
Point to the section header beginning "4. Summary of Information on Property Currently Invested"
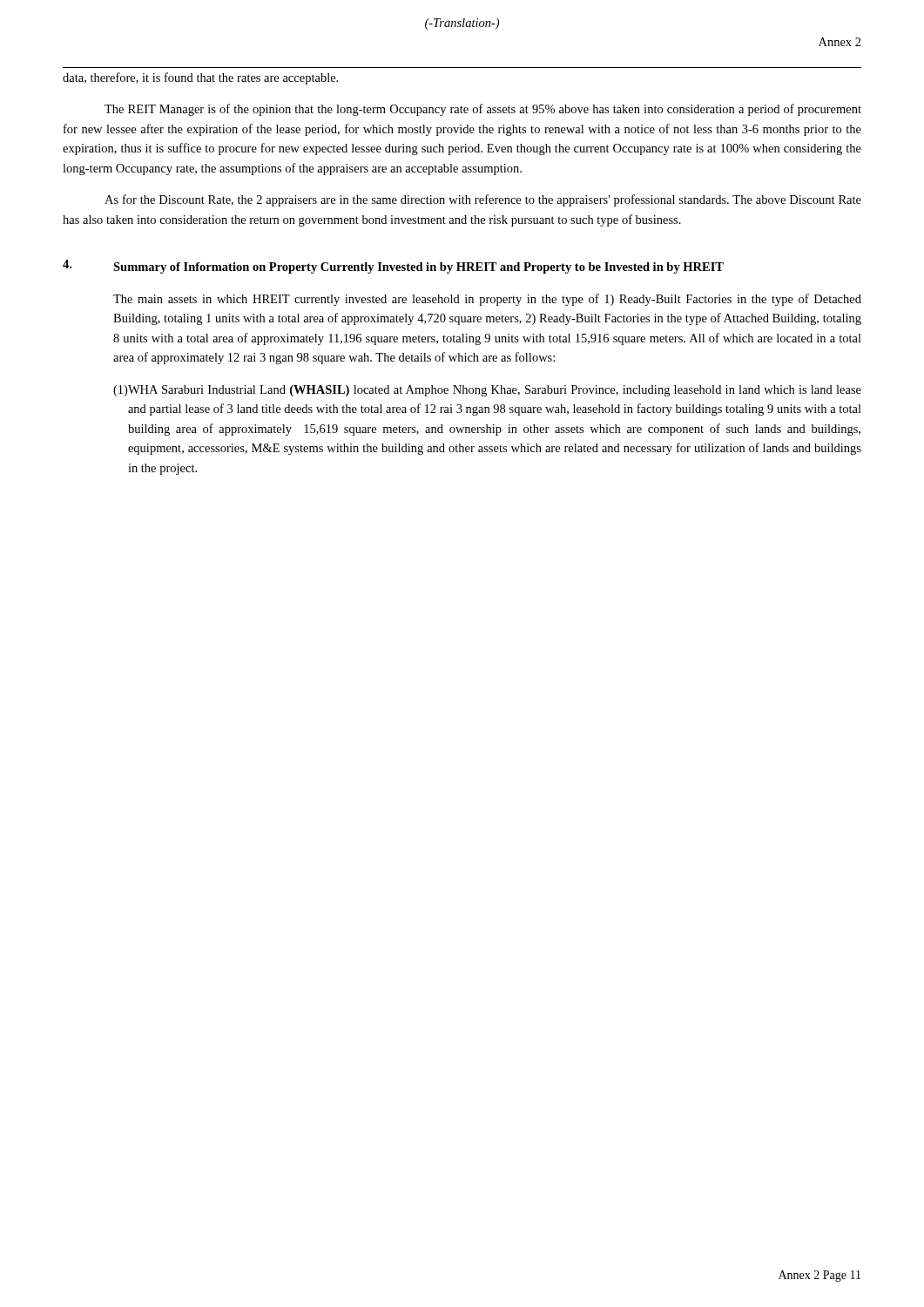(x=462, y=267)
